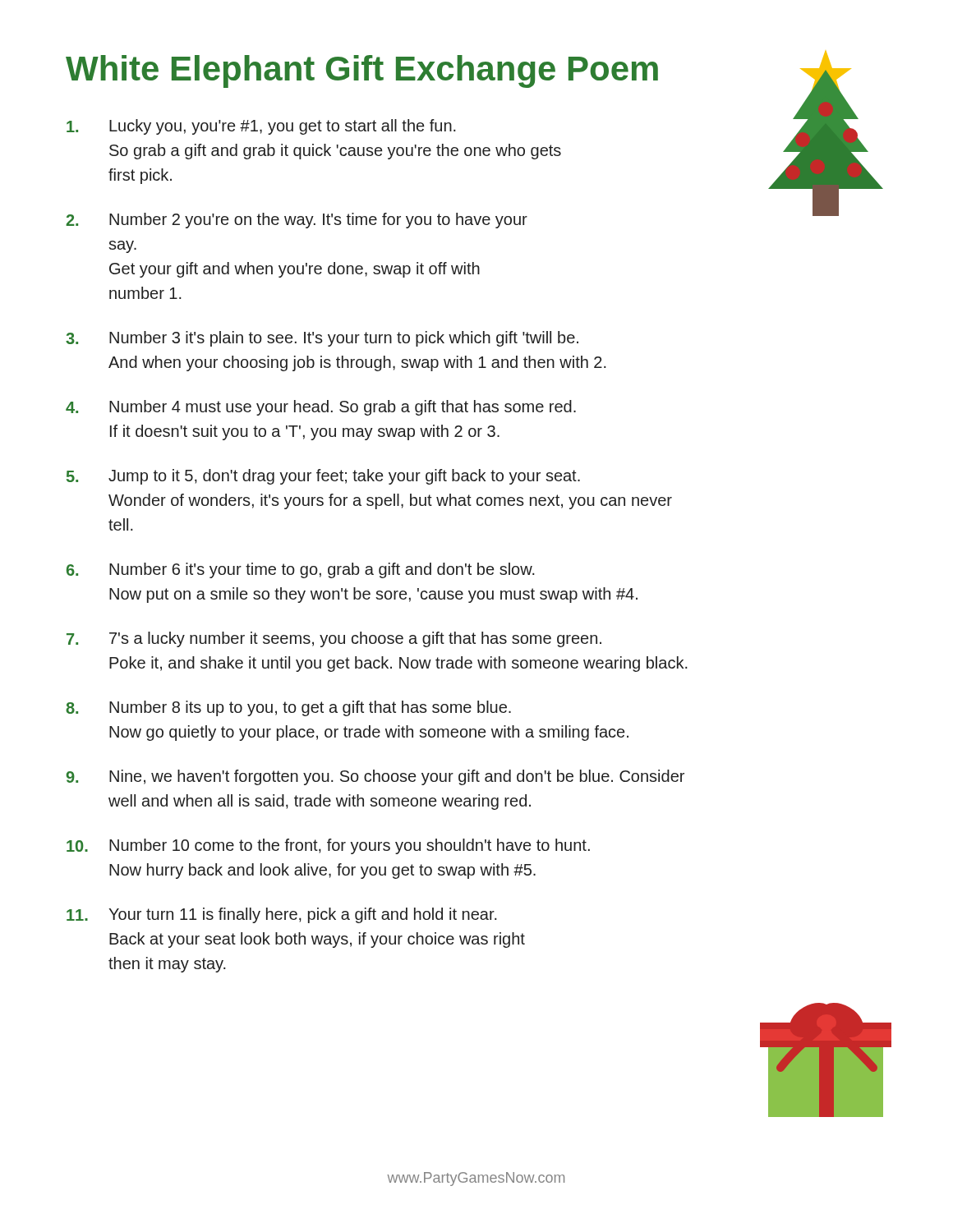Locate the list item containing "8. Number 8"

point(444,719)
